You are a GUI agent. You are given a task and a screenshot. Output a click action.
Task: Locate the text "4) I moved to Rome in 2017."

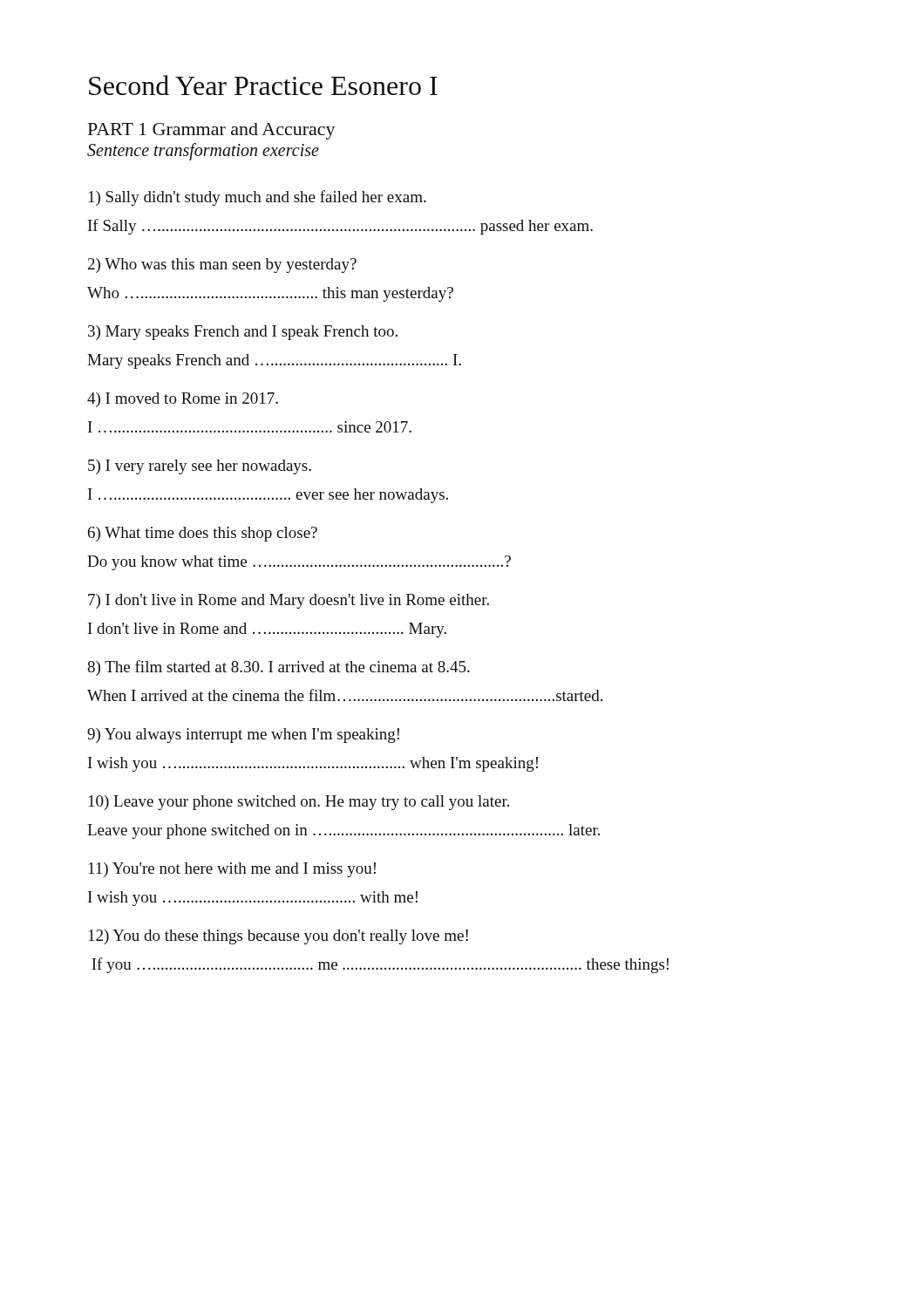183,398
